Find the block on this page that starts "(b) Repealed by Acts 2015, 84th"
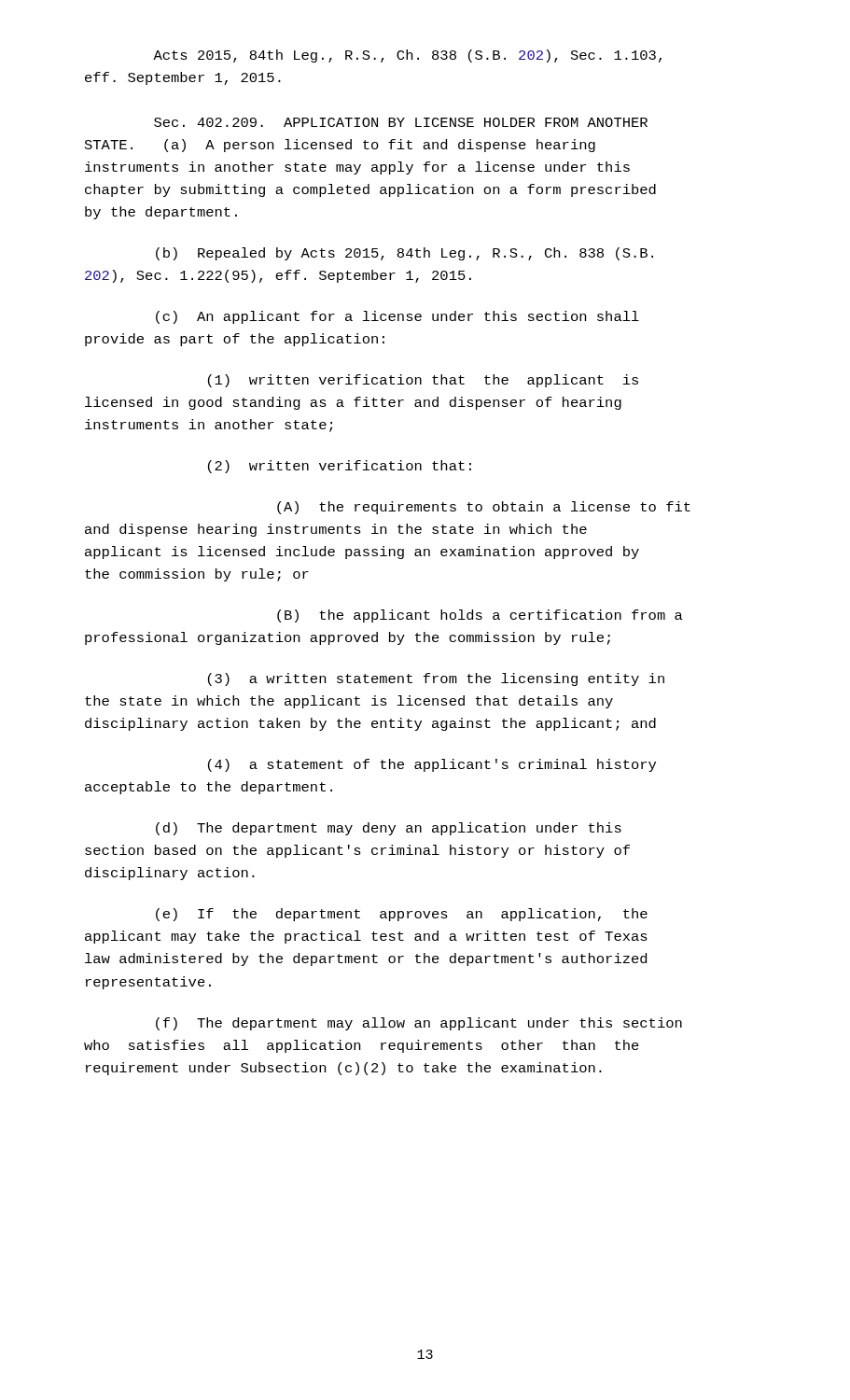 click(370, 265)
